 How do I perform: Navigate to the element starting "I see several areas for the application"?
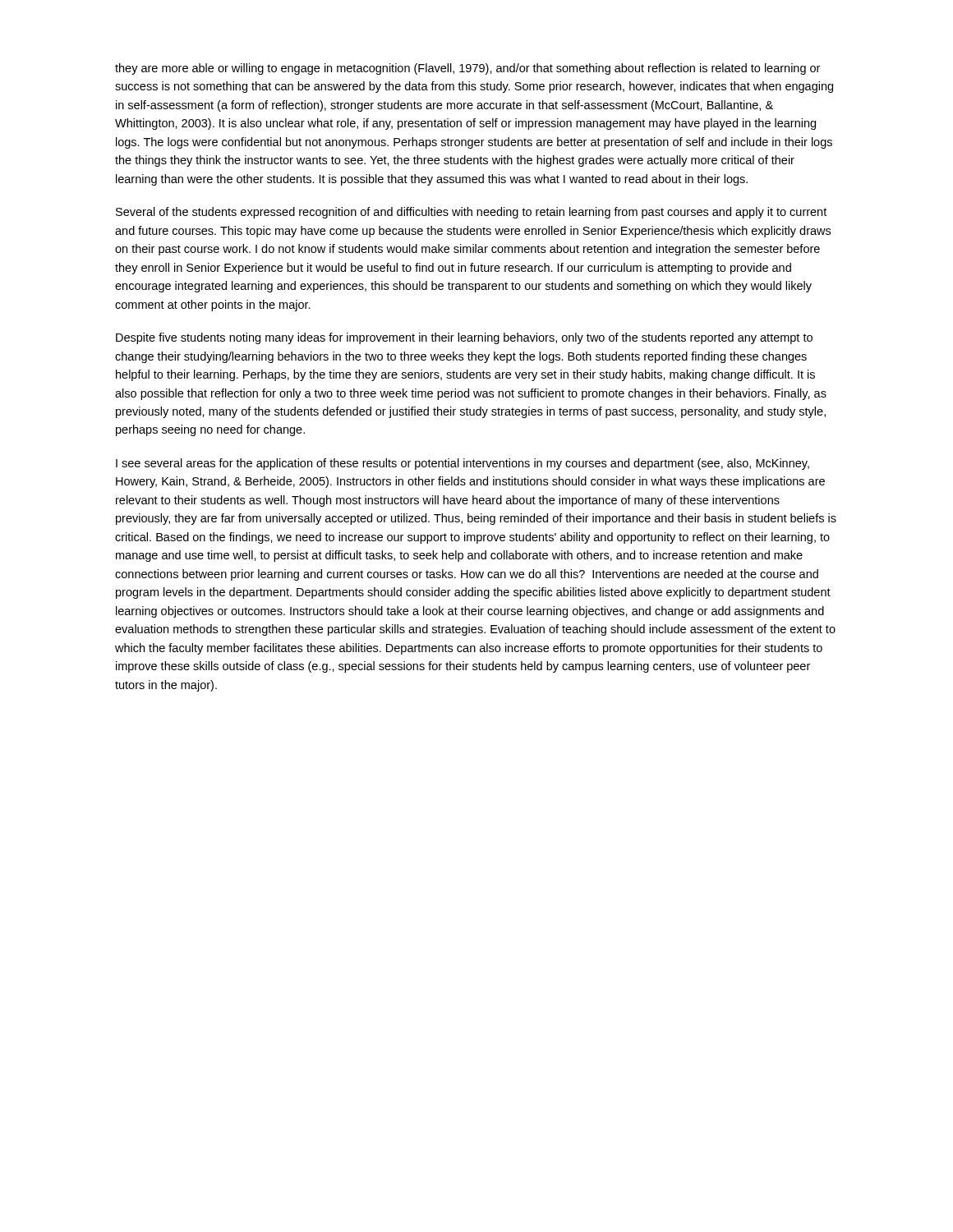[476, 574]
